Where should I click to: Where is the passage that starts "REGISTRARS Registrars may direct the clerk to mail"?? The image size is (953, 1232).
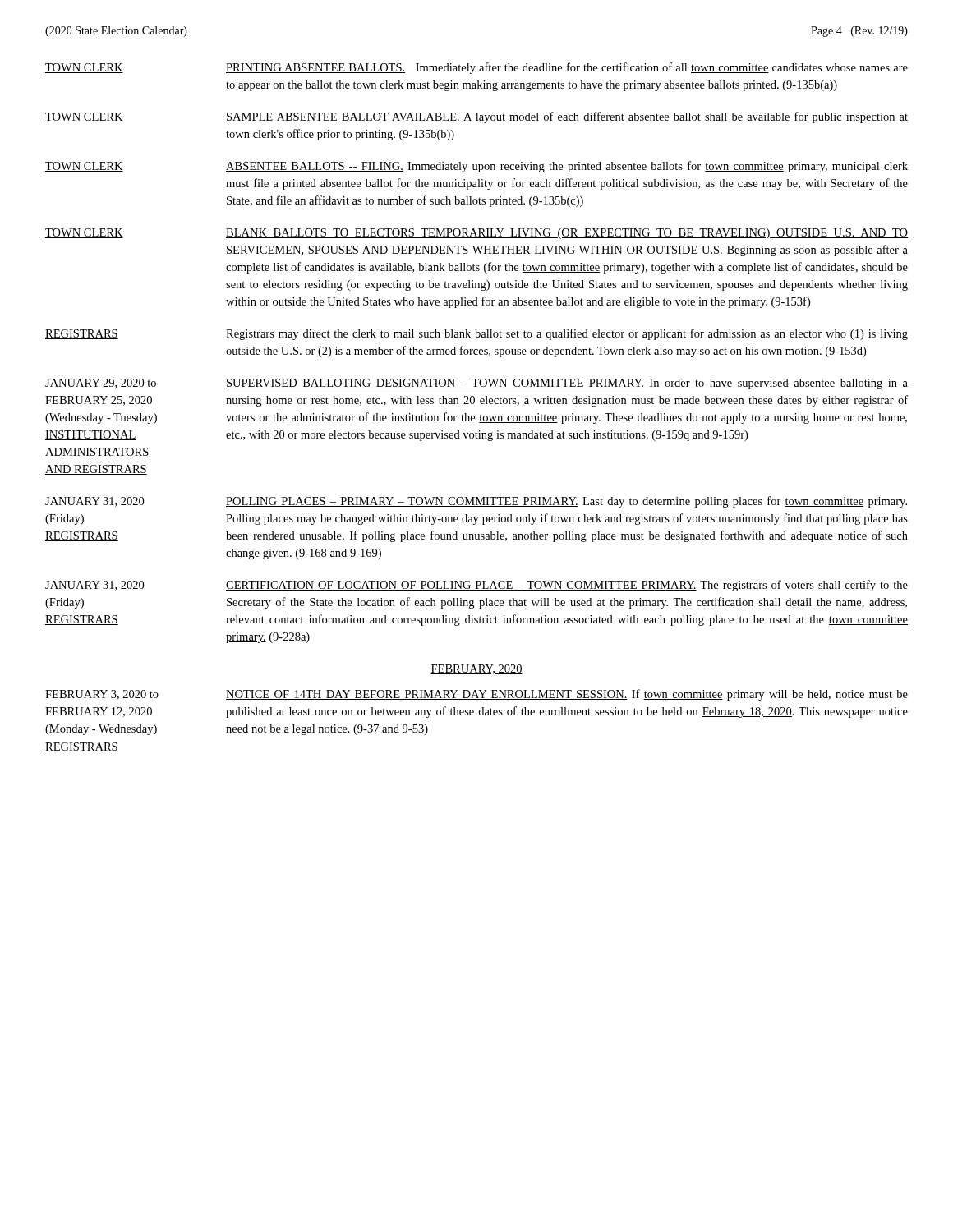click(476, 343)
